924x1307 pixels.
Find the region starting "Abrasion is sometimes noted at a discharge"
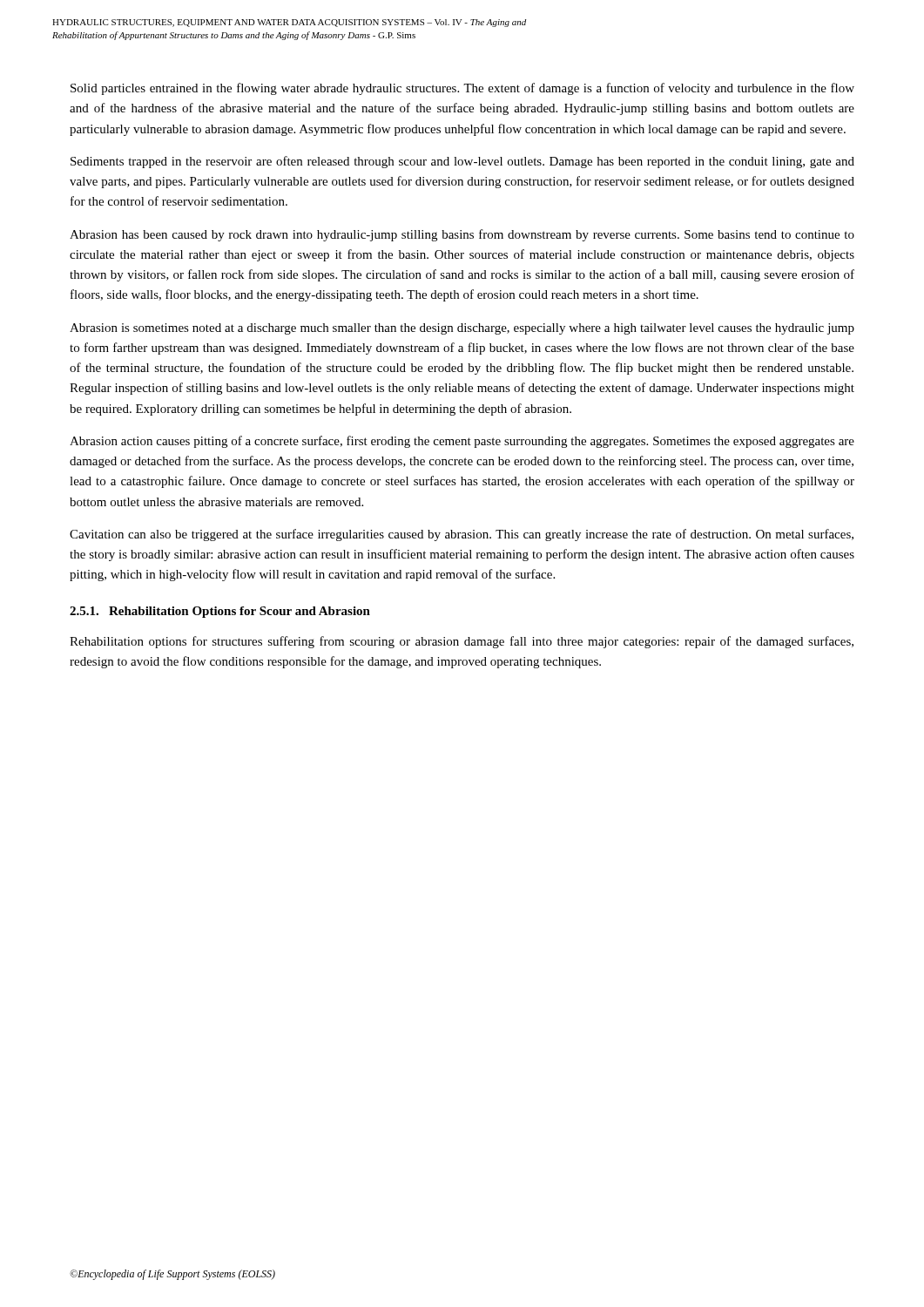pyautogui.click(x=462, y=368)
